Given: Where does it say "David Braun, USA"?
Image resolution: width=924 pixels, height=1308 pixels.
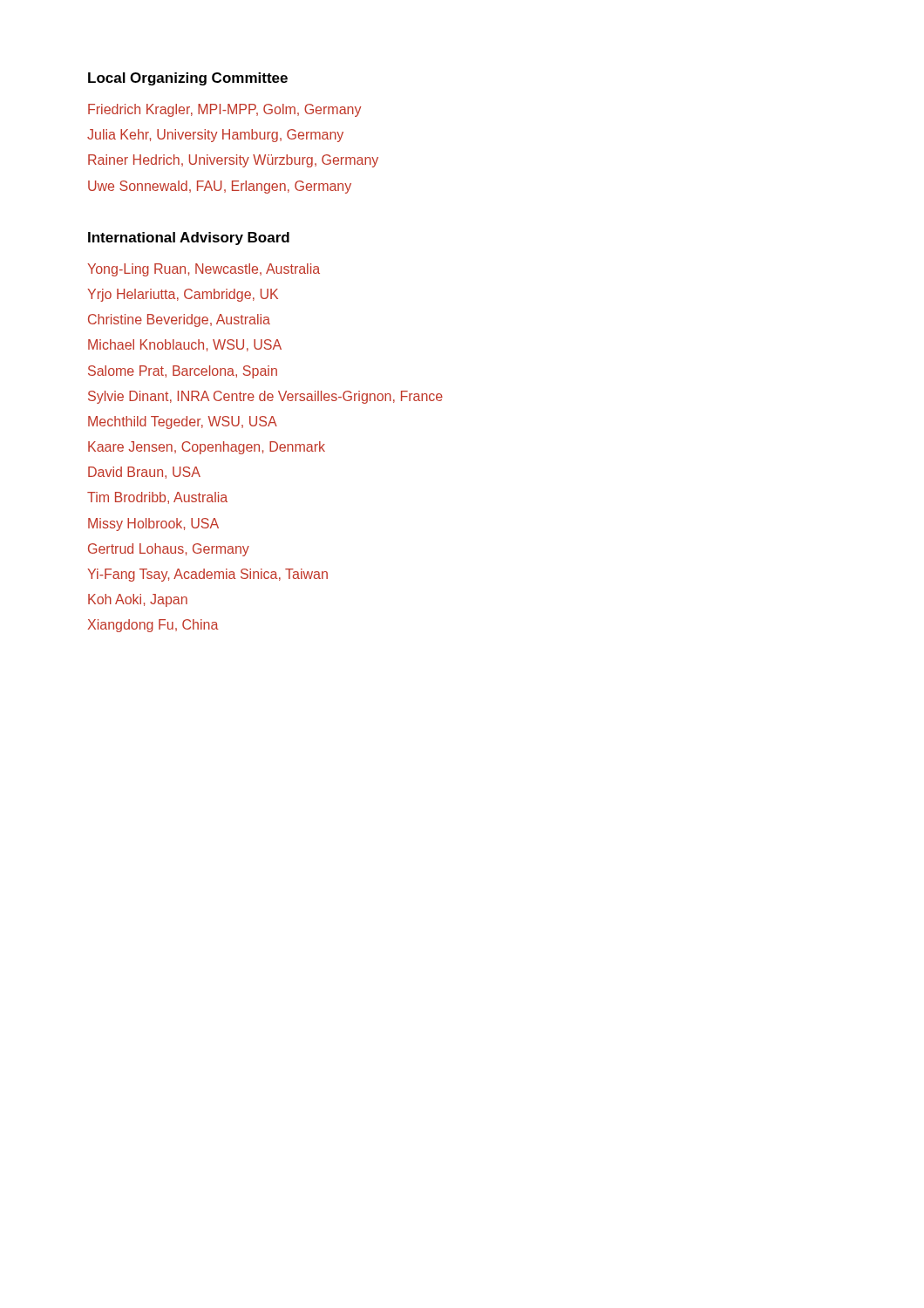Looking at the screenshot, I should point(144,472).
